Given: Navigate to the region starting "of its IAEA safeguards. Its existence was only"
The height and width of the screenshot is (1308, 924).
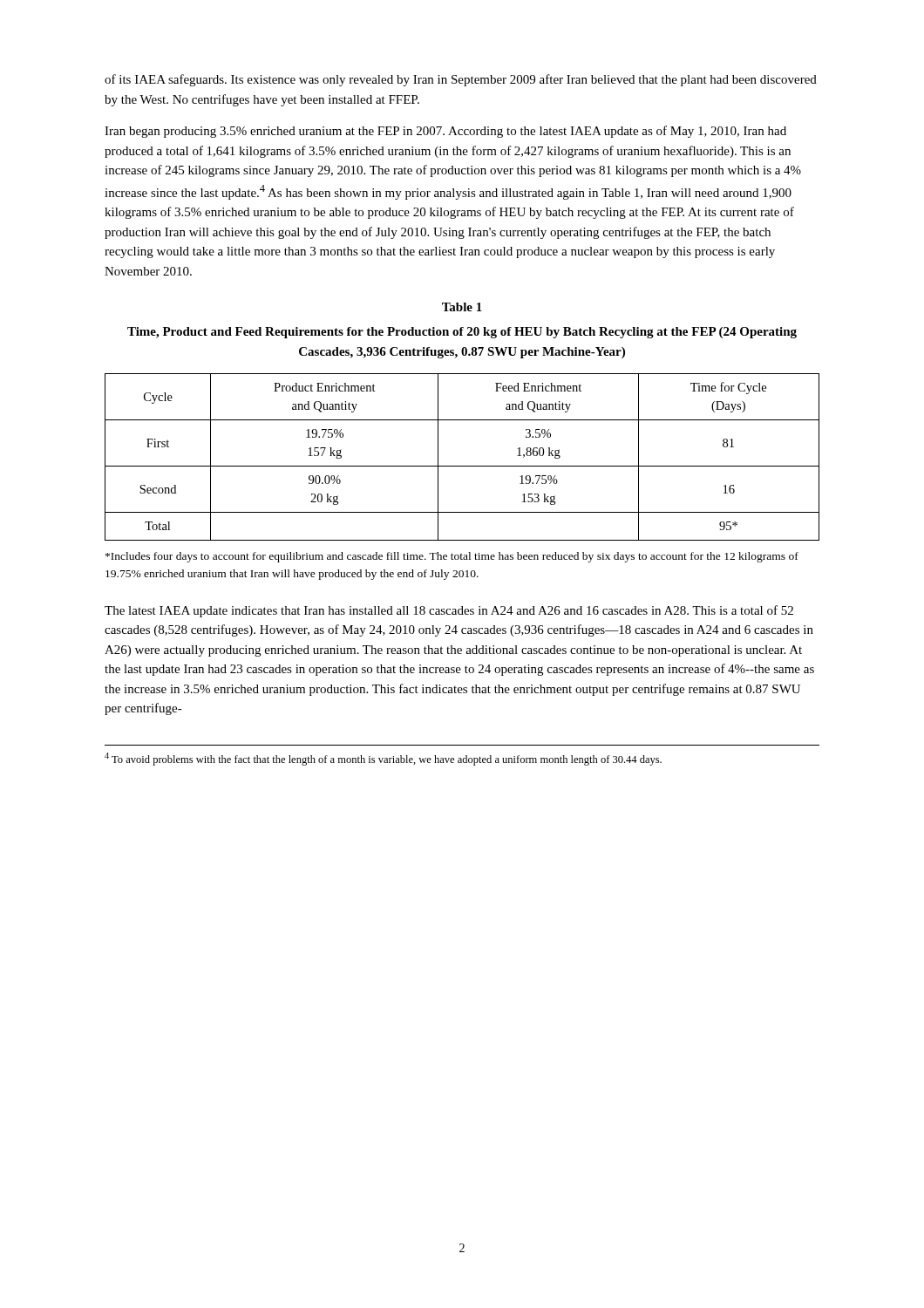Looking at the screenshot, I should click(x=462, y=89).
